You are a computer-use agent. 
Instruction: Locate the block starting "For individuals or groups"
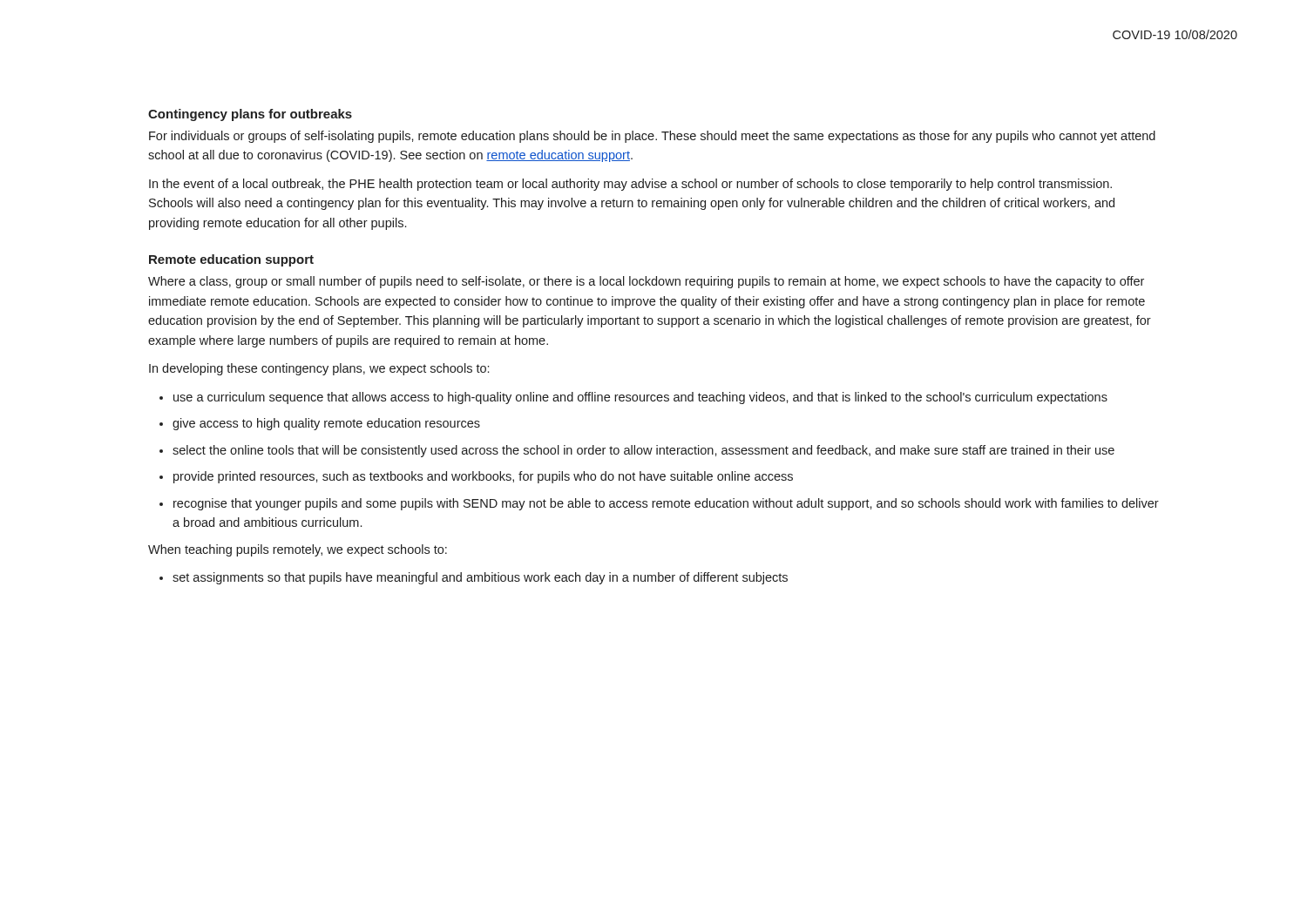pyautogui.click(x=652, y=146)
